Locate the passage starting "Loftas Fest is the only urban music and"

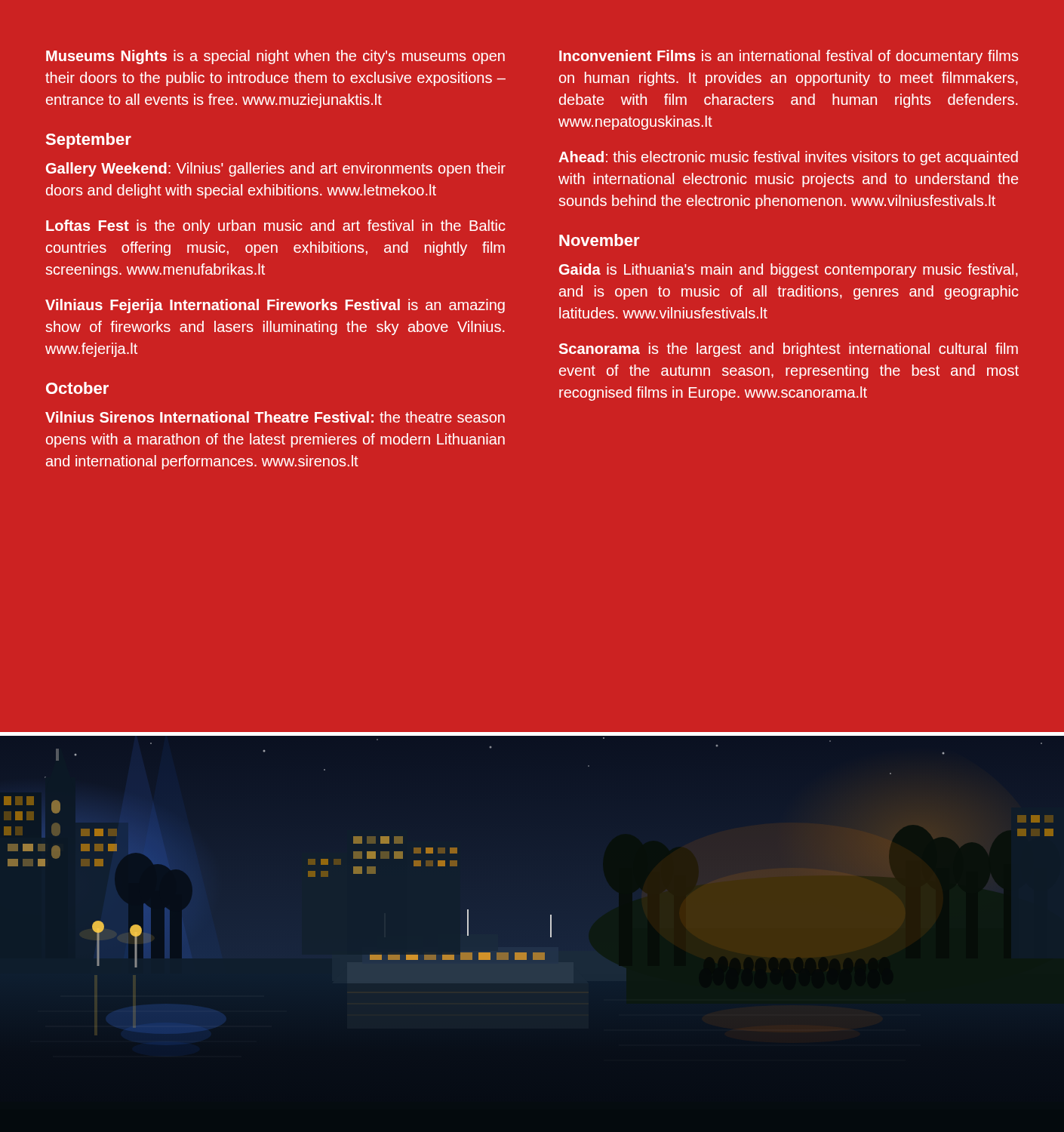[275, 247]
